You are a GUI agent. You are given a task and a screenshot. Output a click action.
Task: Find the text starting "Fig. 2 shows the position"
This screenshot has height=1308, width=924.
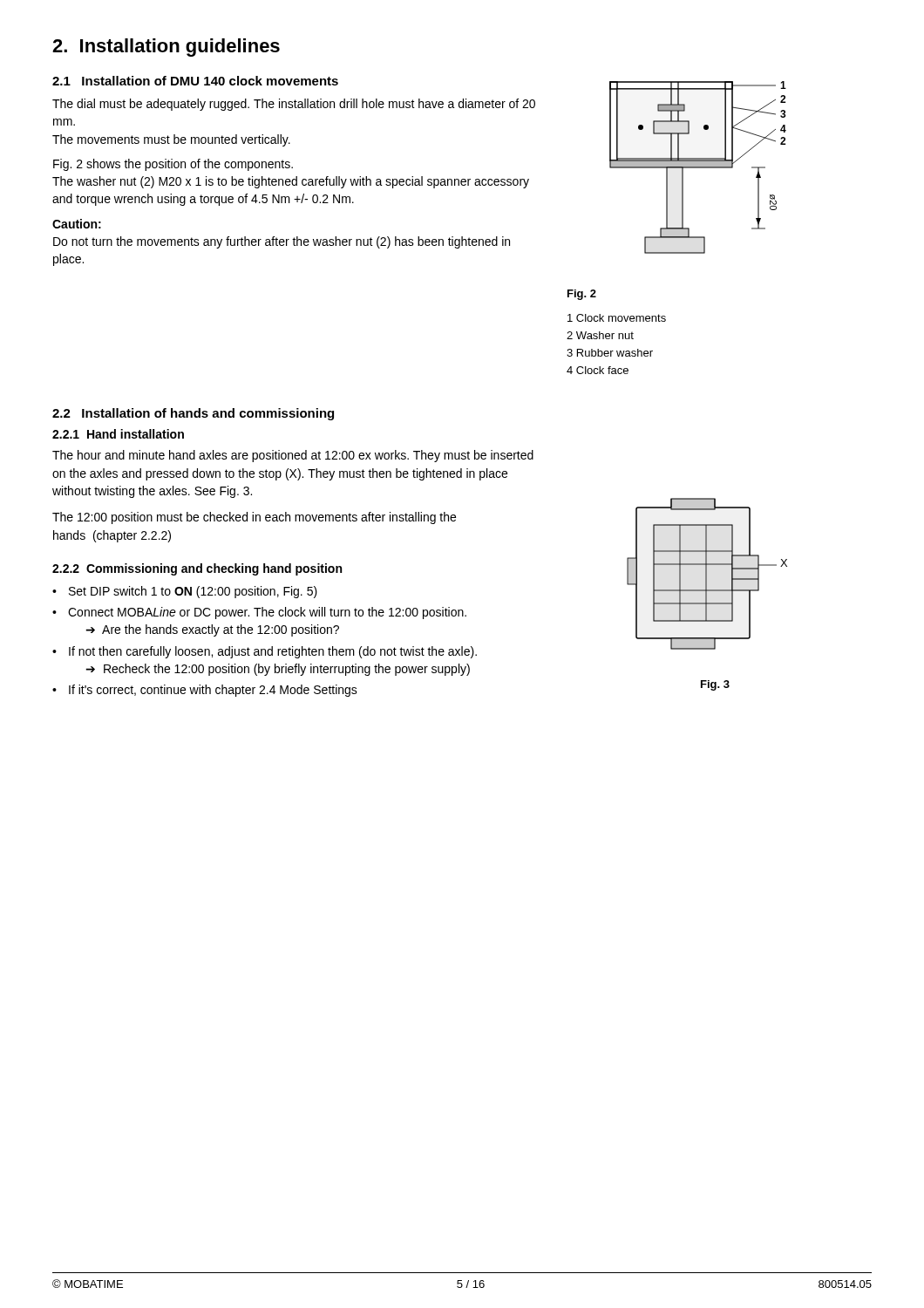(x=296, y=182)
